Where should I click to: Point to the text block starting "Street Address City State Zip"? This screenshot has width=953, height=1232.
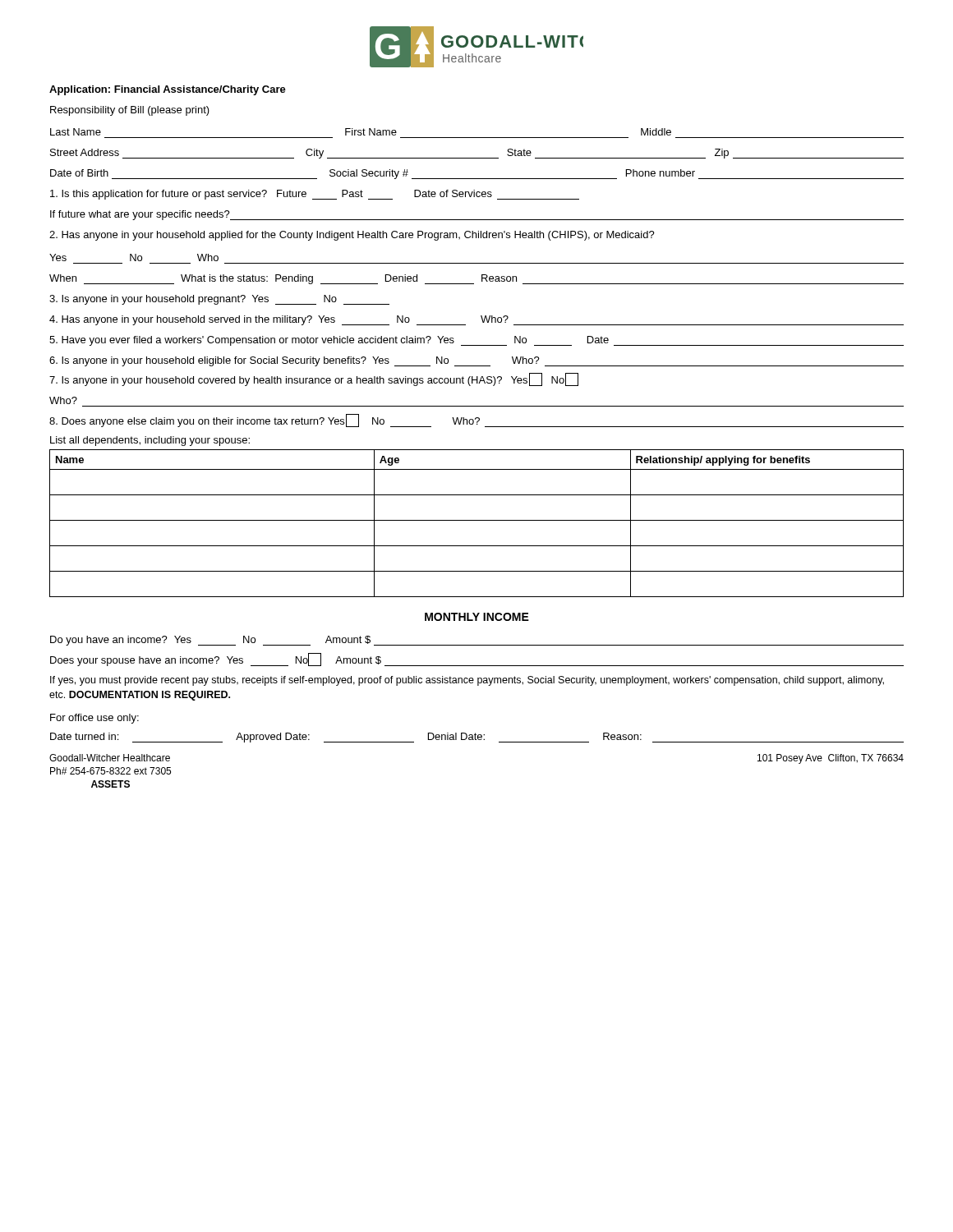click(476, 152)
